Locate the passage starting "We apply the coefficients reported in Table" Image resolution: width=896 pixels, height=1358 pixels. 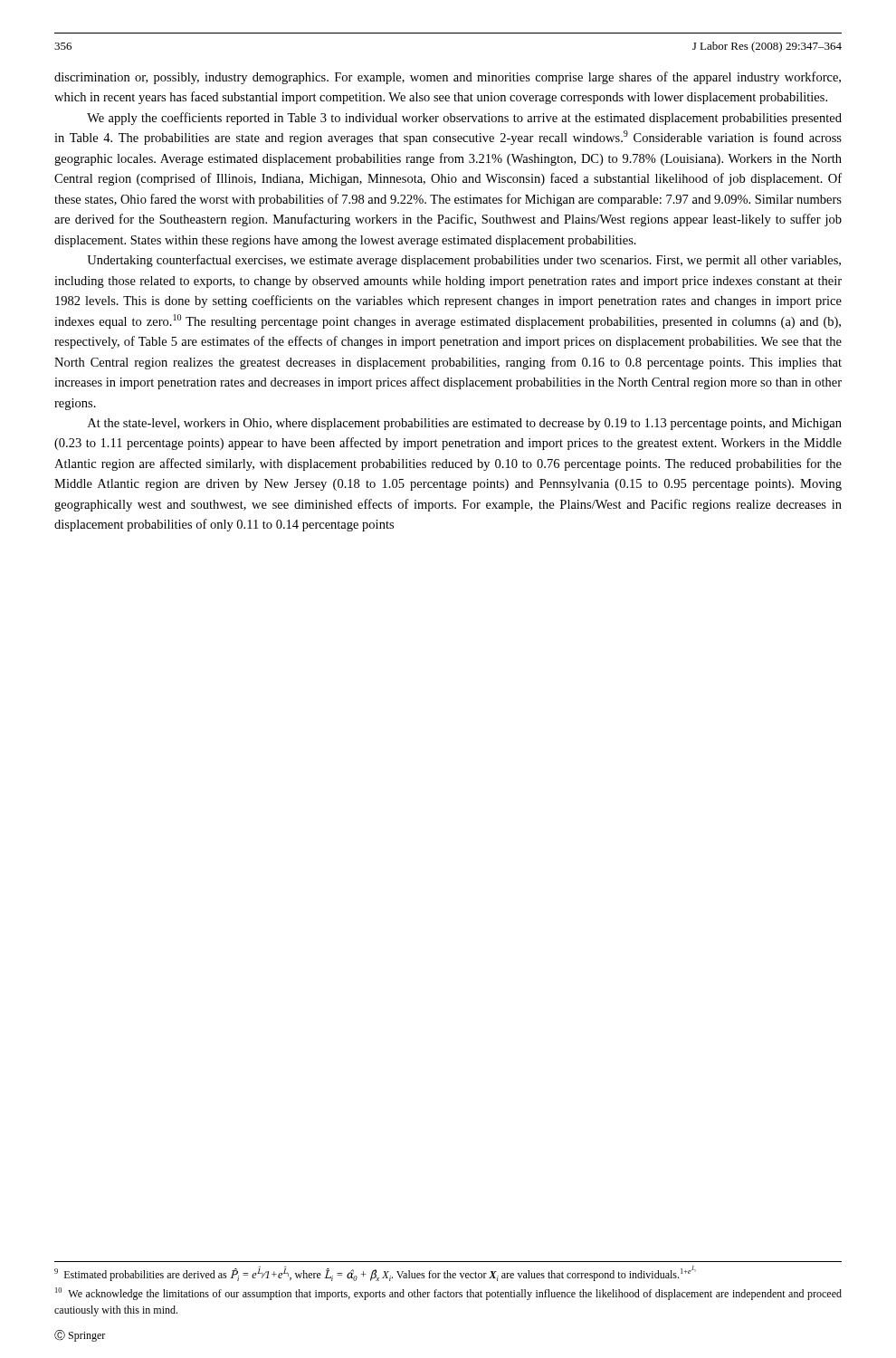[448, 179]
